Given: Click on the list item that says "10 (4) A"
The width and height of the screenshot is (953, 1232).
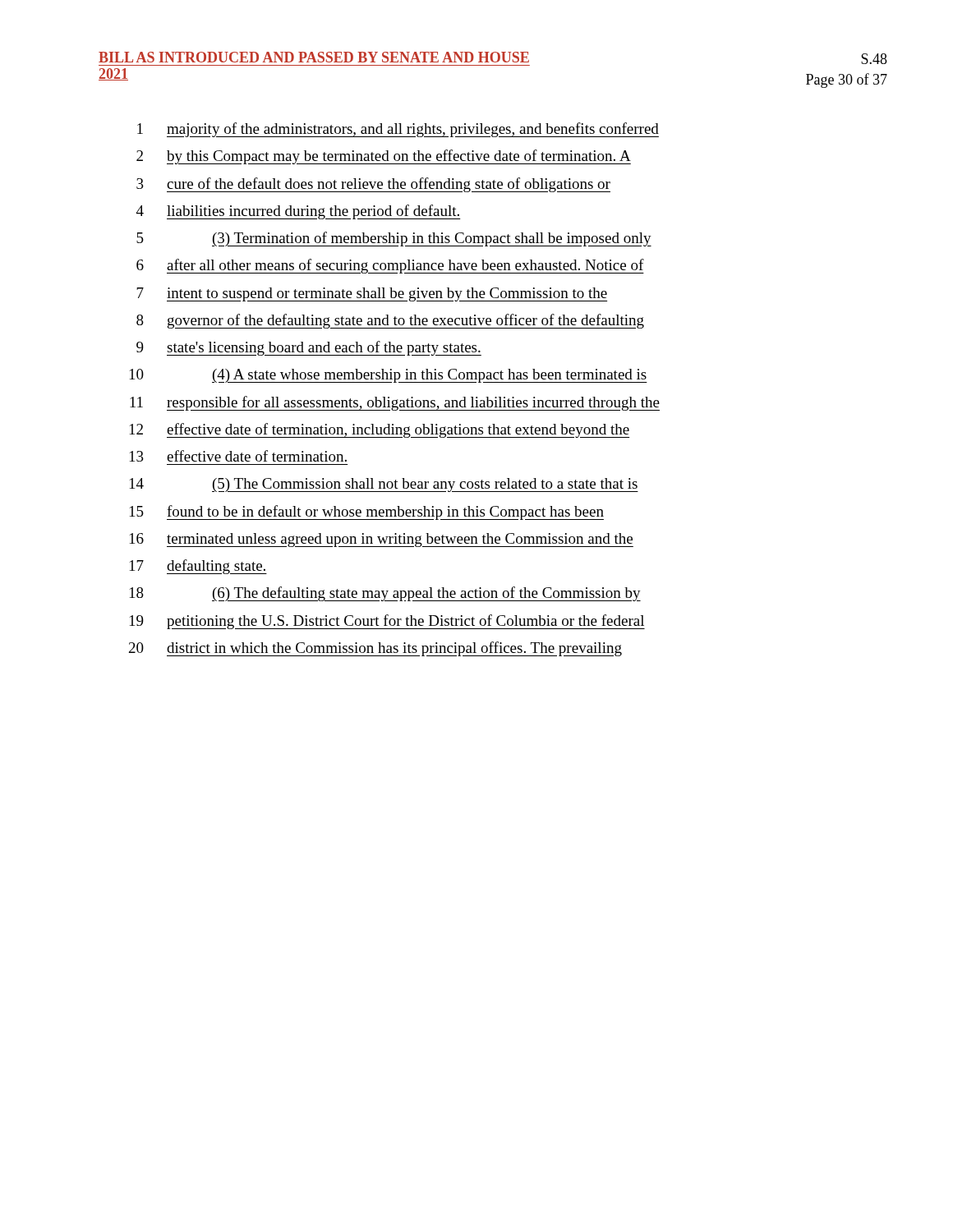Looking at the screenshot, I should [x=493, y=374].
